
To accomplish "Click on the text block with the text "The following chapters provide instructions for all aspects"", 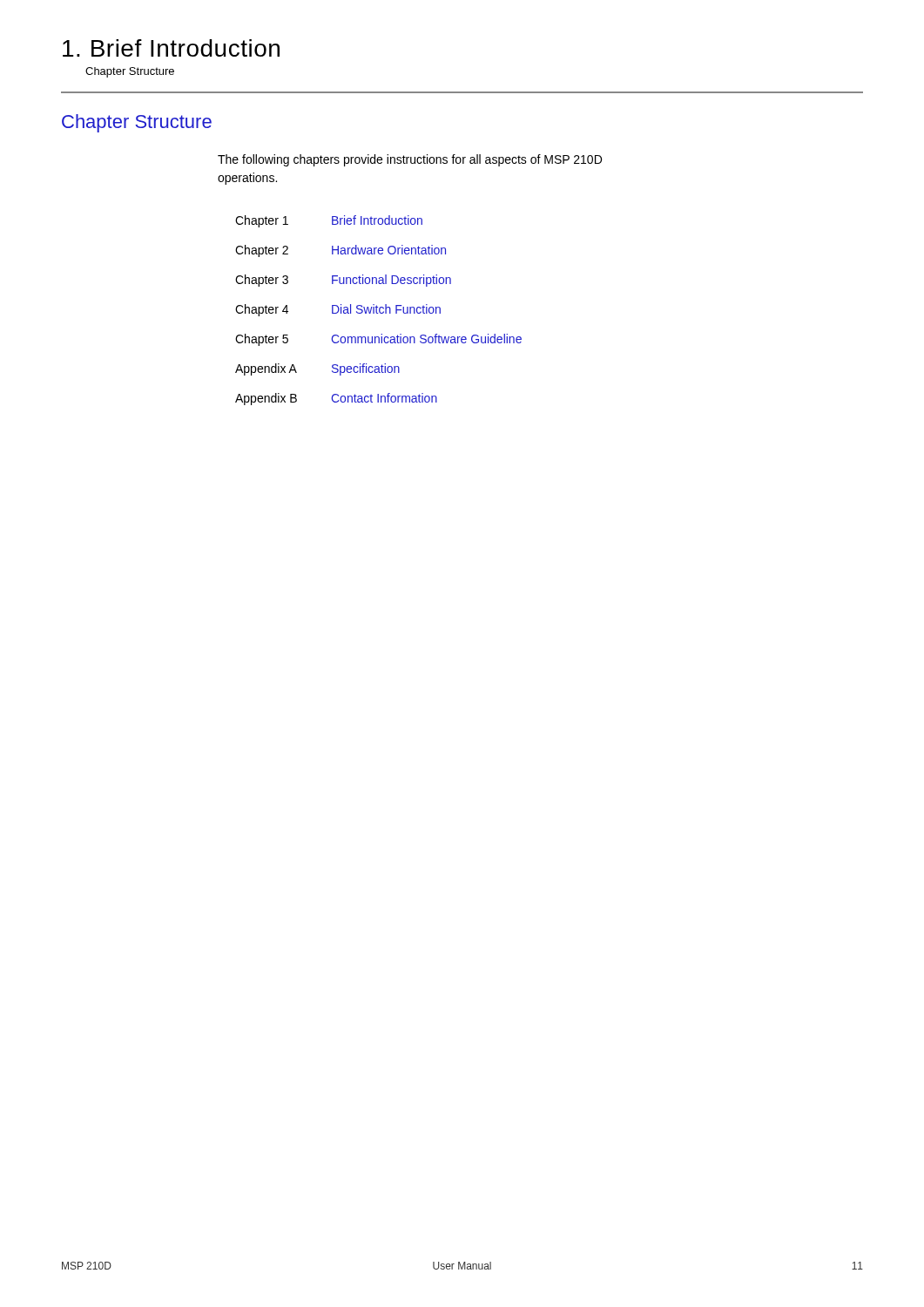I will pyautogui.click(x=410, y=169).
